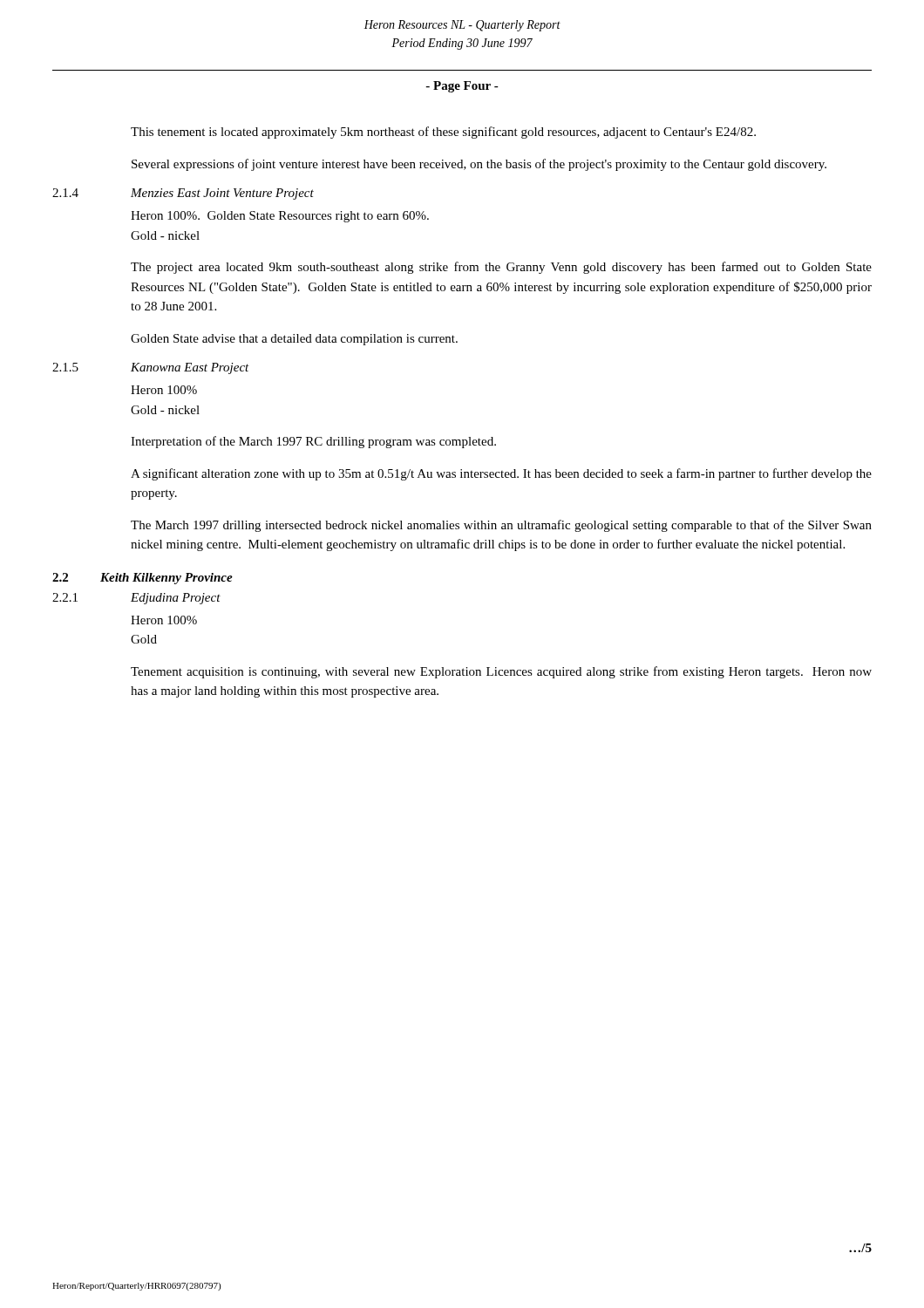924x1308 pixels.
Task: Find the block on this page that starts "Heron 100%. Golden State"
Action: click(x=280, y=225)
